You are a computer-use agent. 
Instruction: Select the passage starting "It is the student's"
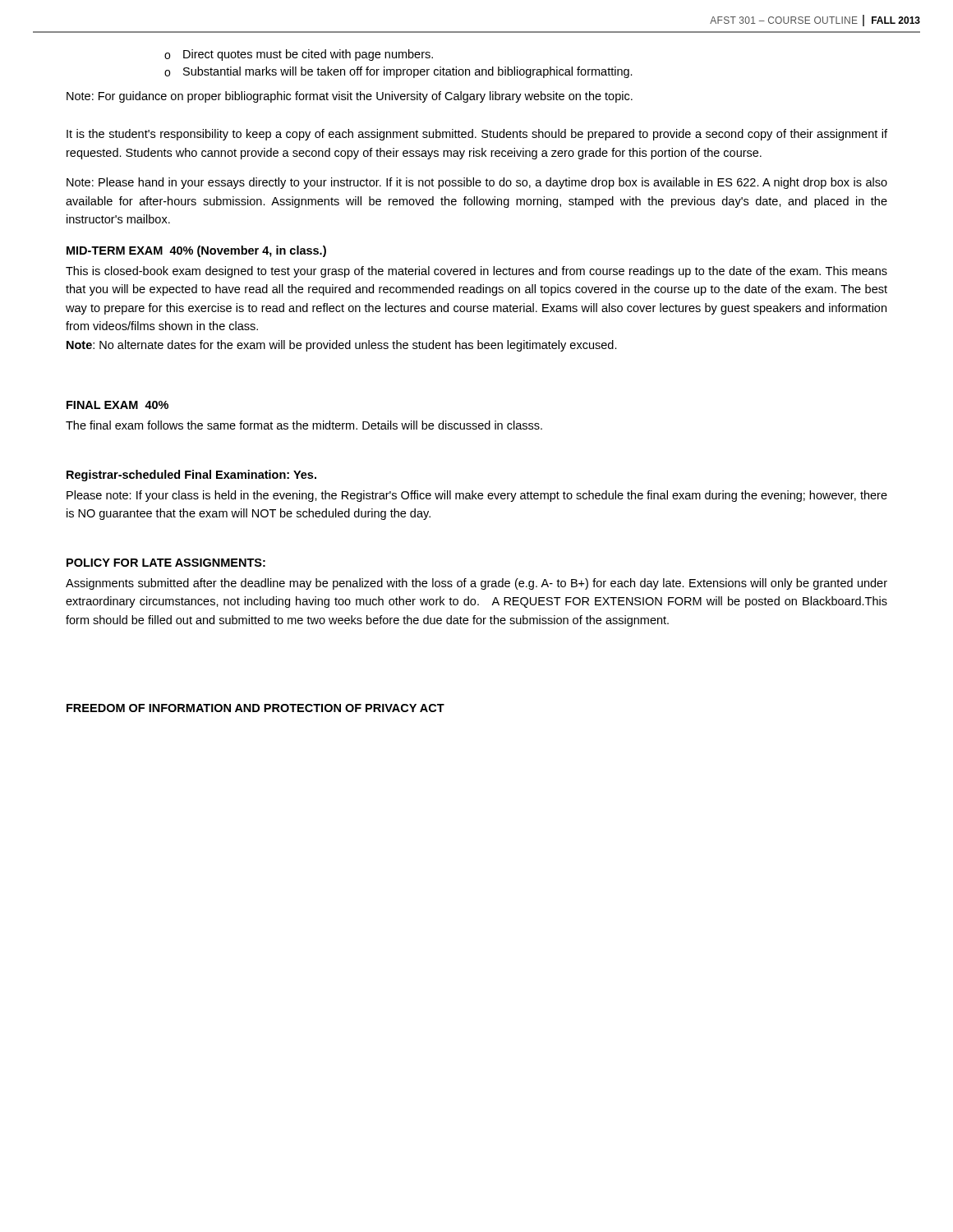[476, 143]
